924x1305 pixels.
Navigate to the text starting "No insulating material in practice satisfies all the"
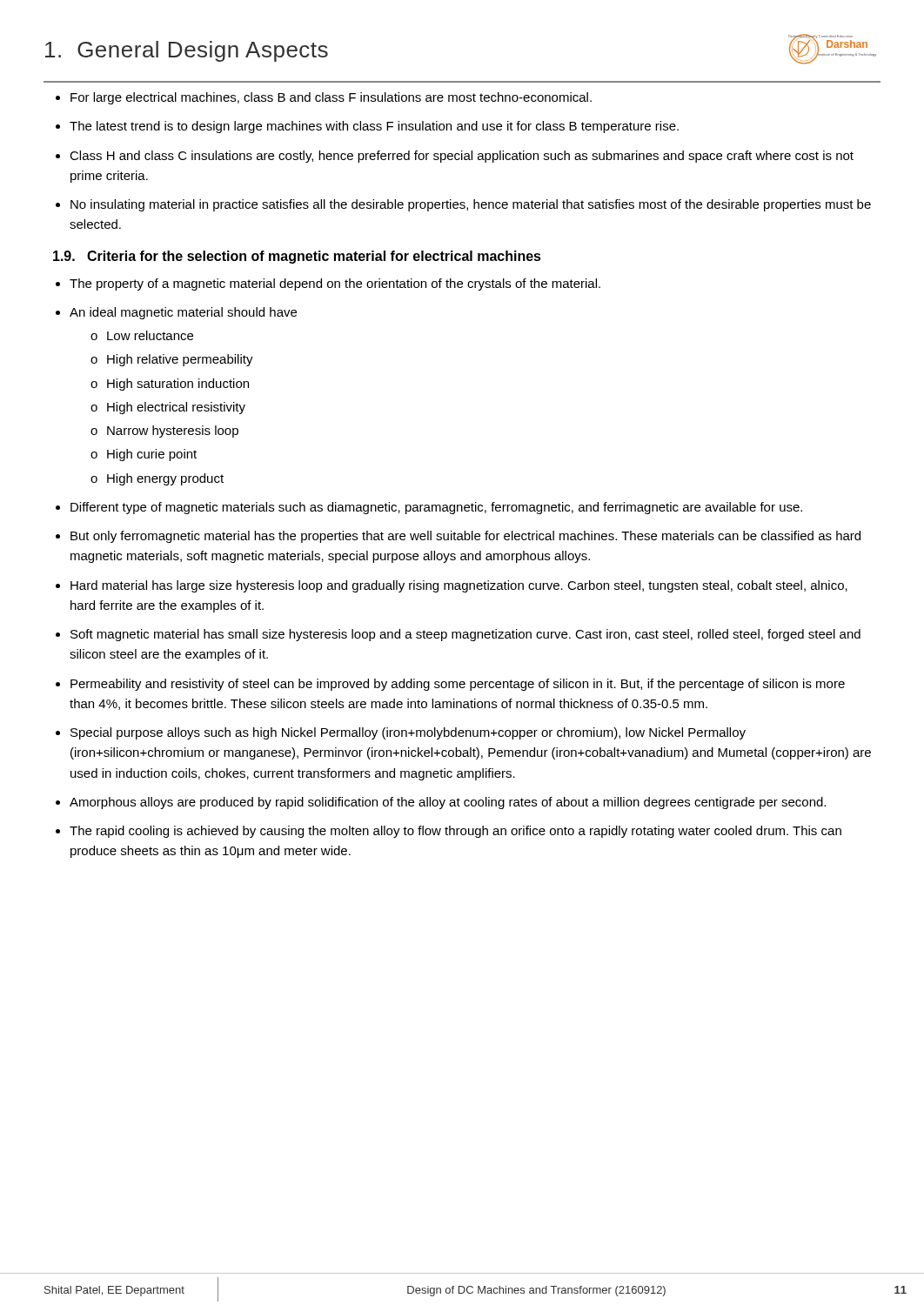tap(470, 214)
